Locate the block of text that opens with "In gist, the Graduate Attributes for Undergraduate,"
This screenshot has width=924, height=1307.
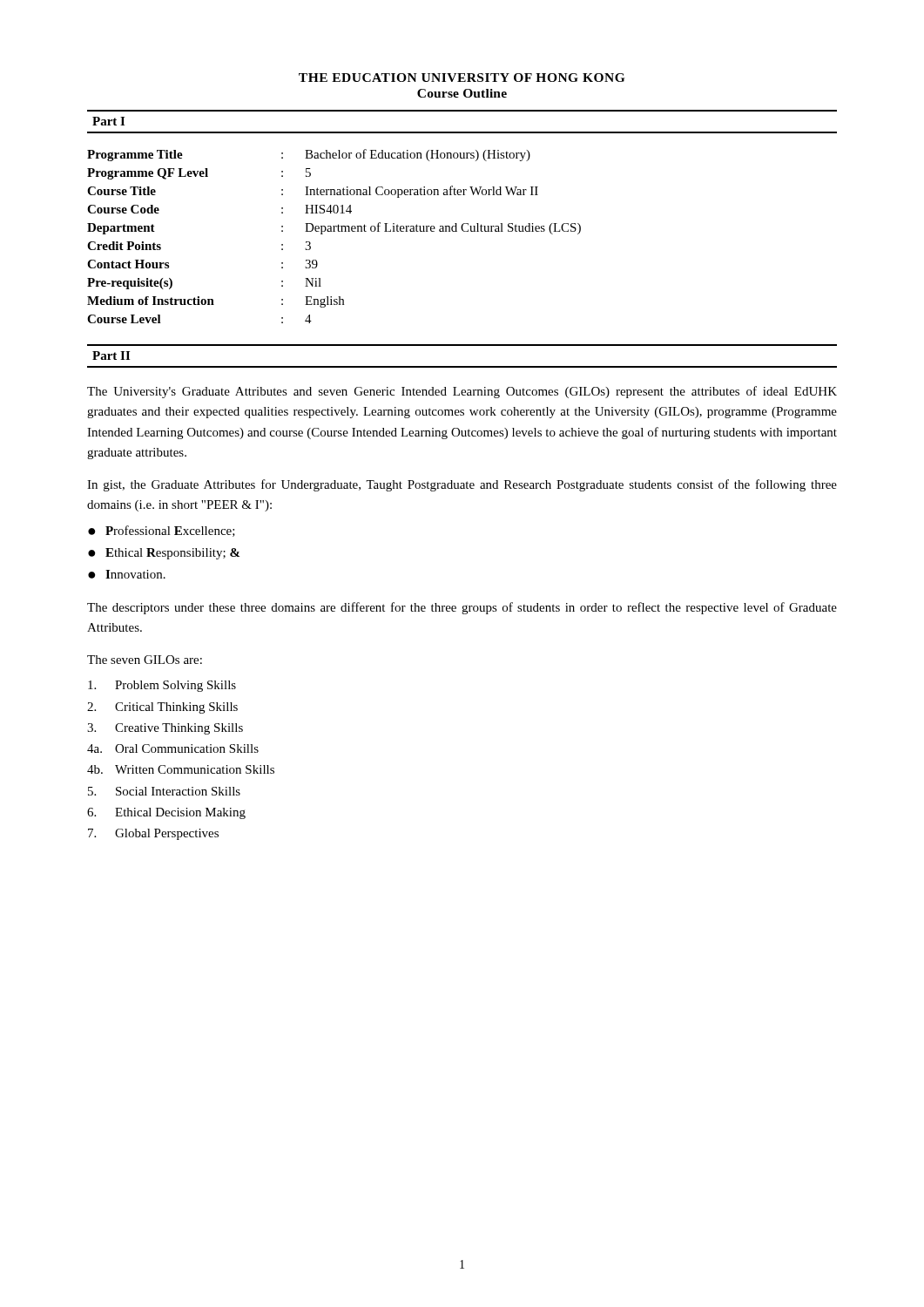click(x=462, y=495)
